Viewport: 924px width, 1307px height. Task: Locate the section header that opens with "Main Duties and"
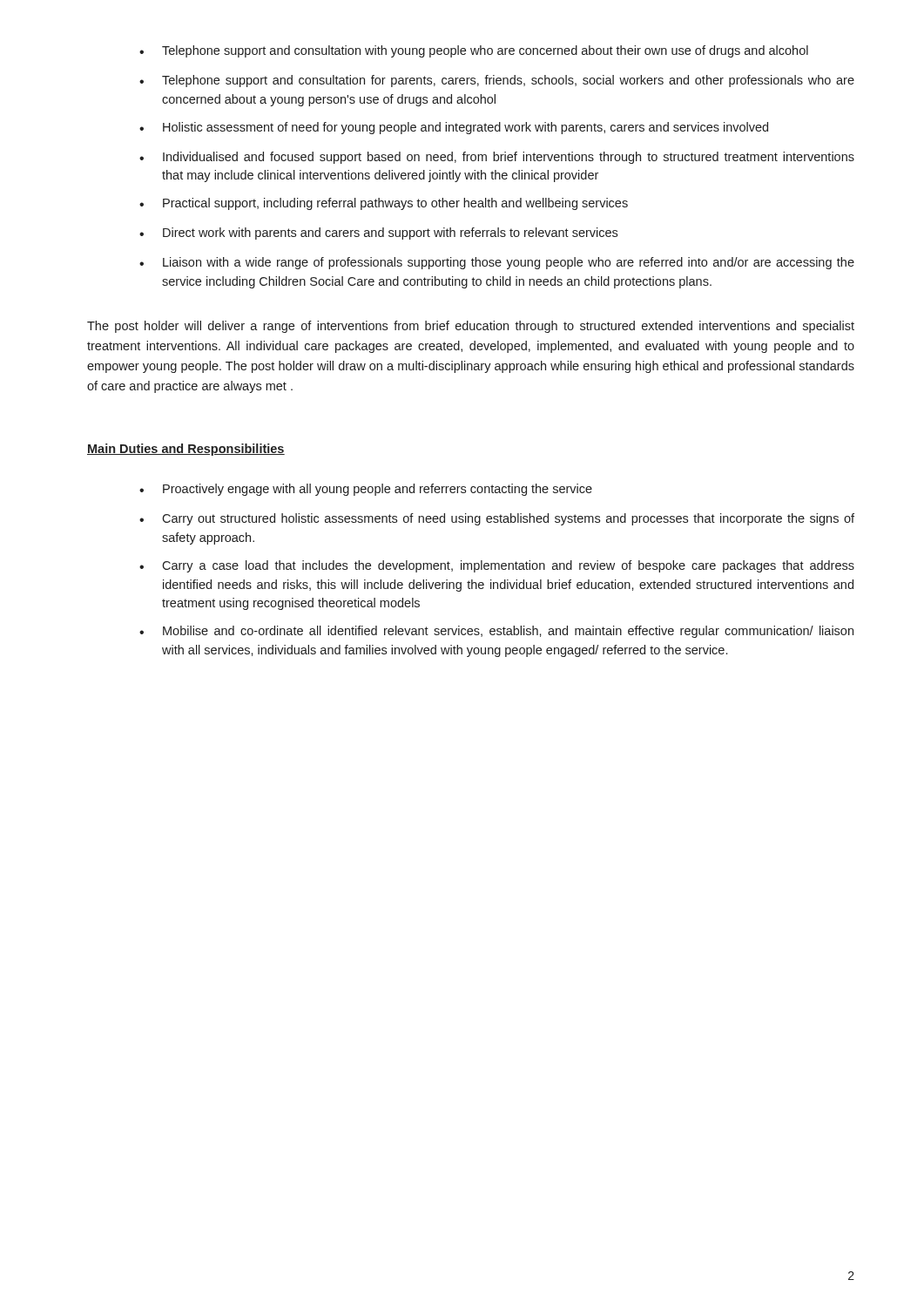coord(186,449)
